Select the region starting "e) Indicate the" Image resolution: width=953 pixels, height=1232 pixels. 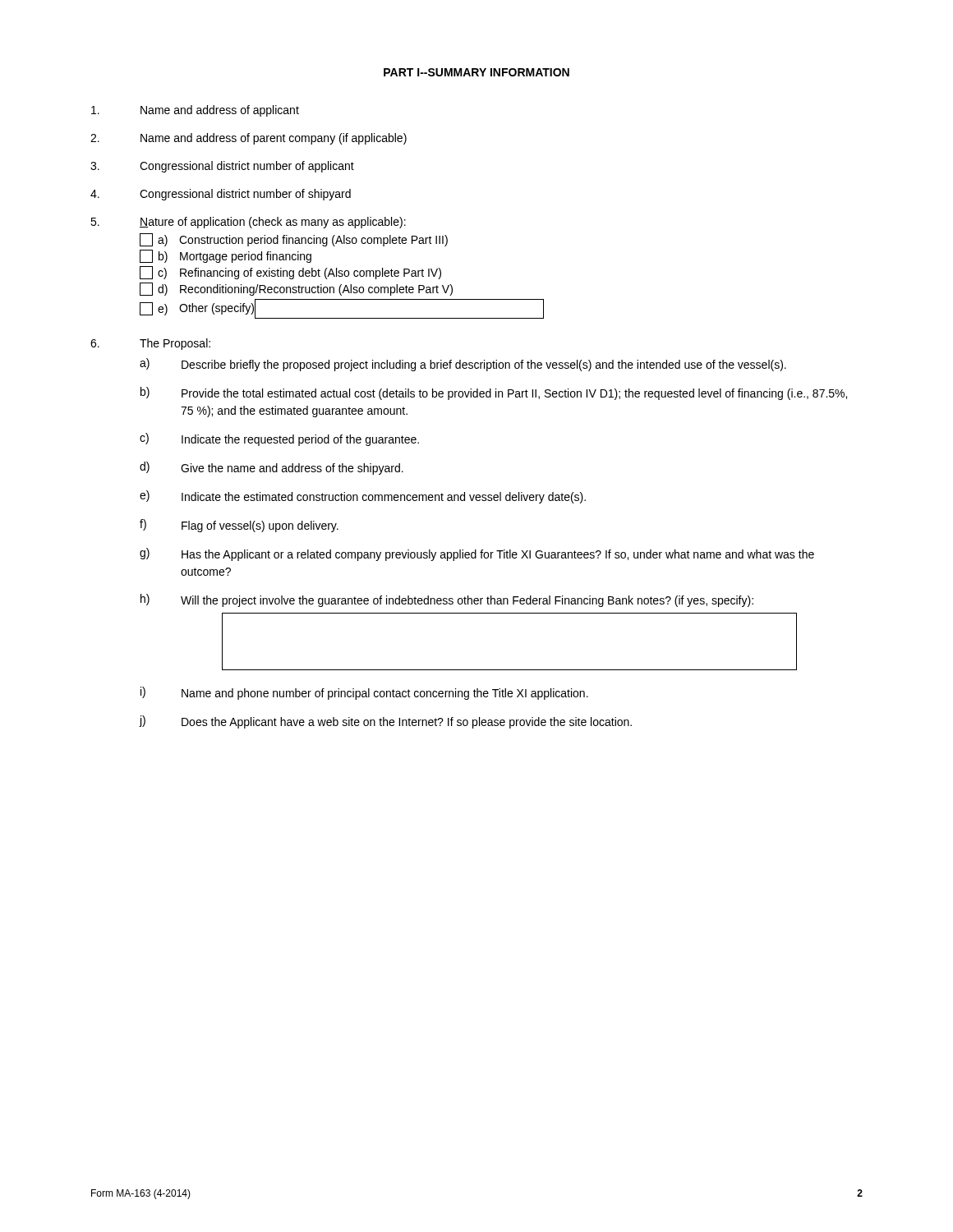pos(501,497)
